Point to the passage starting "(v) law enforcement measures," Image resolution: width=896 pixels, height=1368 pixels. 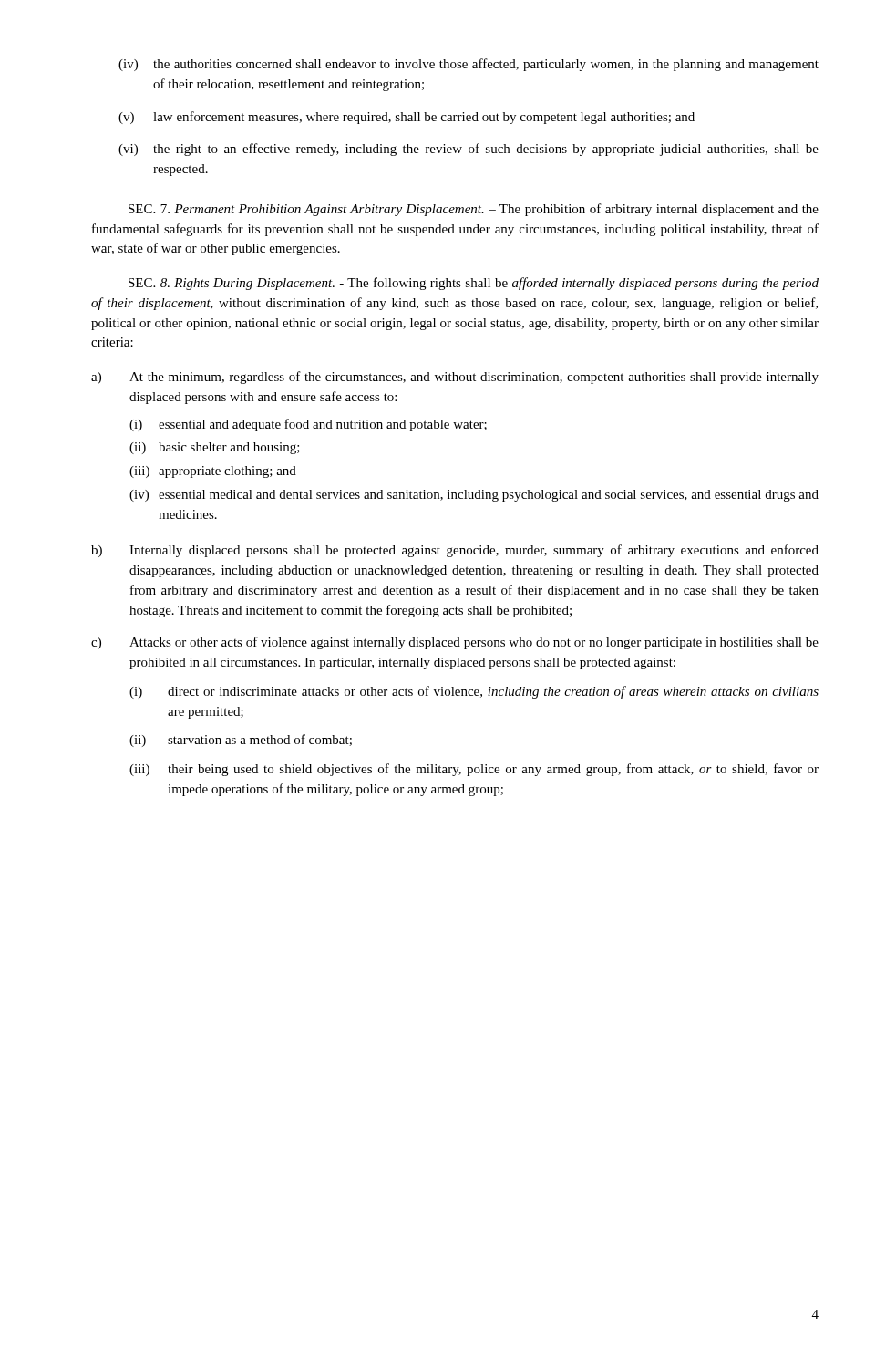(x=468, y=117)
